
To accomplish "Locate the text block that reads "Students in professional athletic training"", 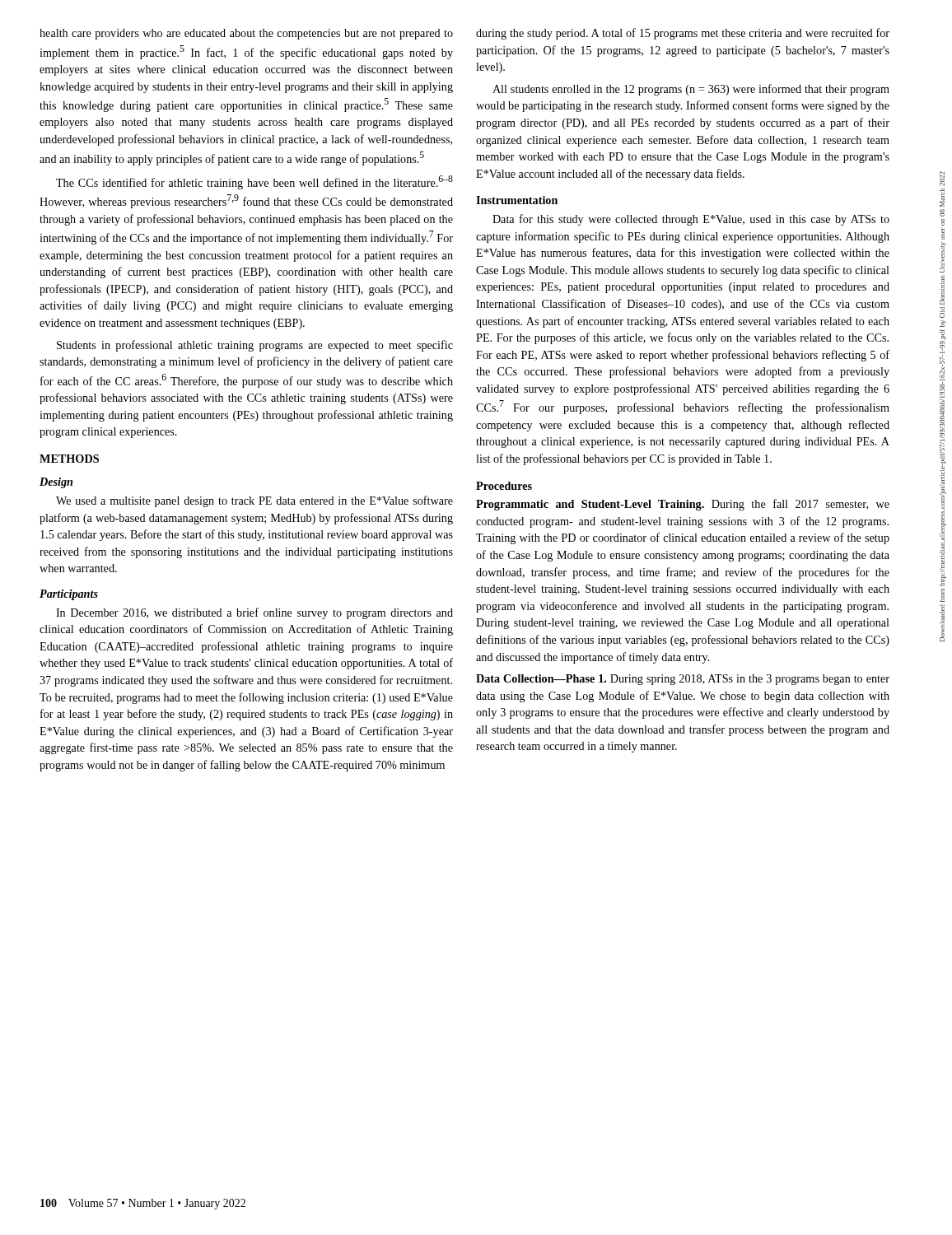I will (x=246, y=388).
